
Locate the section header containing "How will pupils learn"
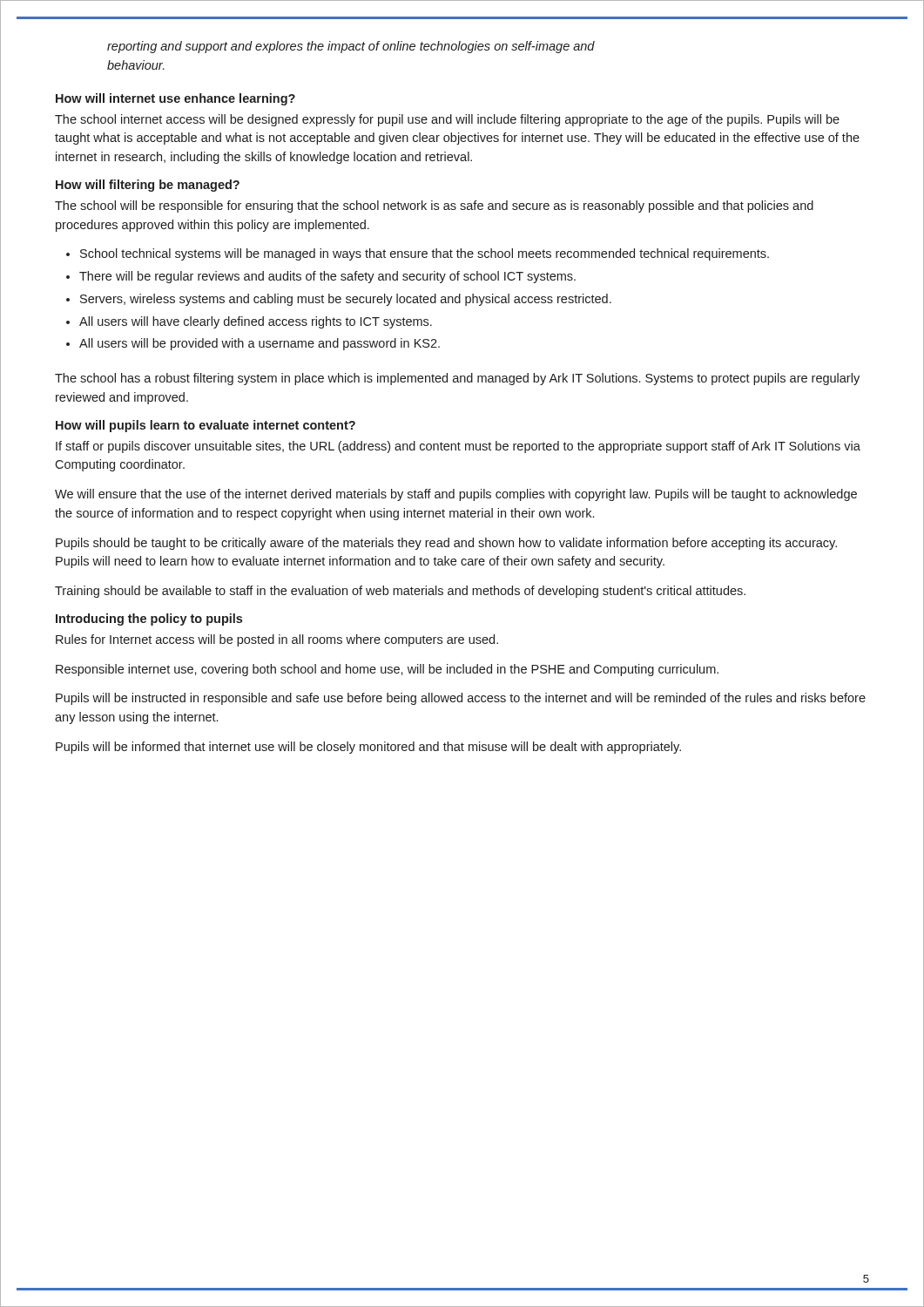[x=205, y=425]
